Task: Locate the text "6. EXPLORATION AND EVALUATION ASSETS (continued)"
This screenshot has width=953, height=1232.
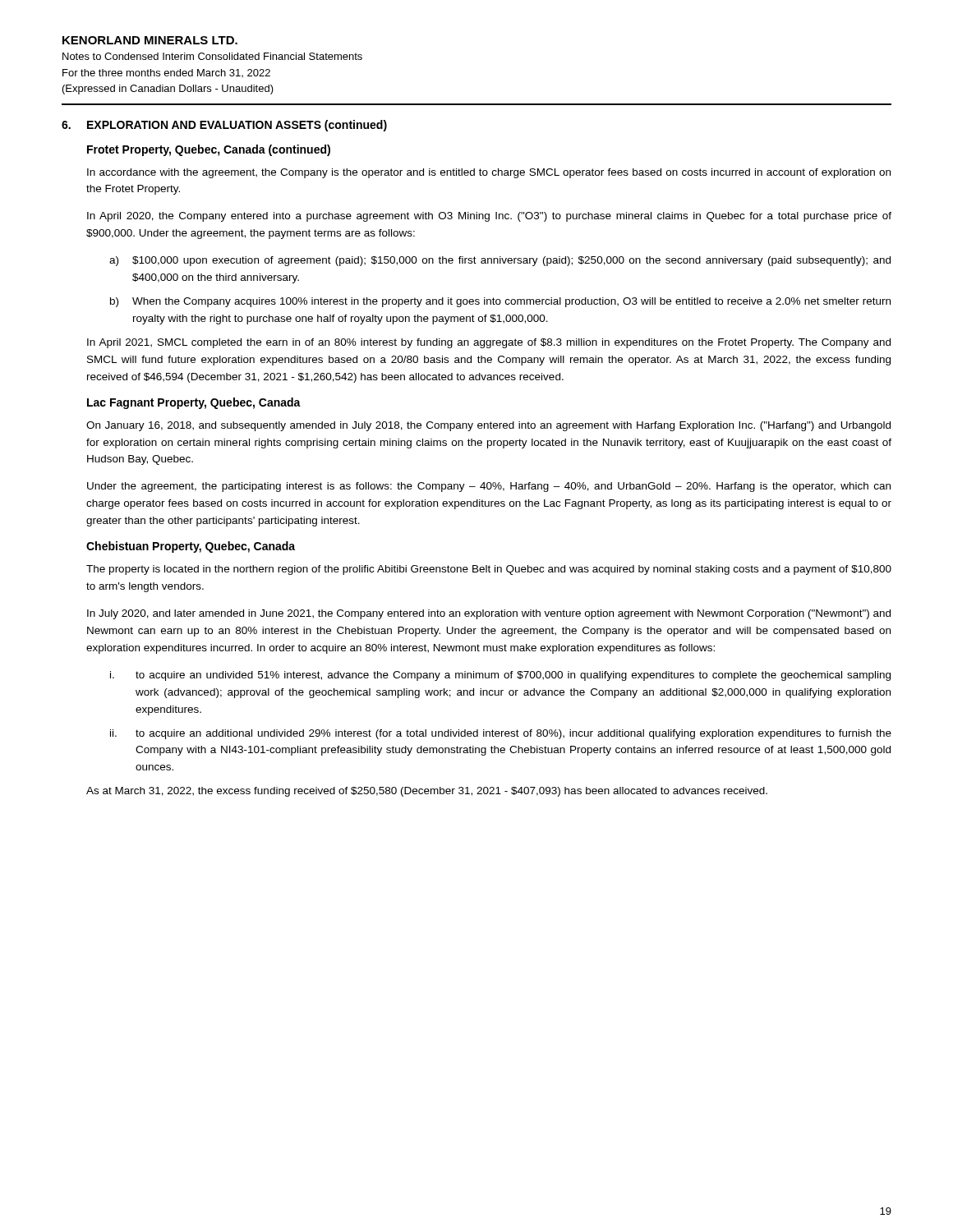Action: [224, 124]
